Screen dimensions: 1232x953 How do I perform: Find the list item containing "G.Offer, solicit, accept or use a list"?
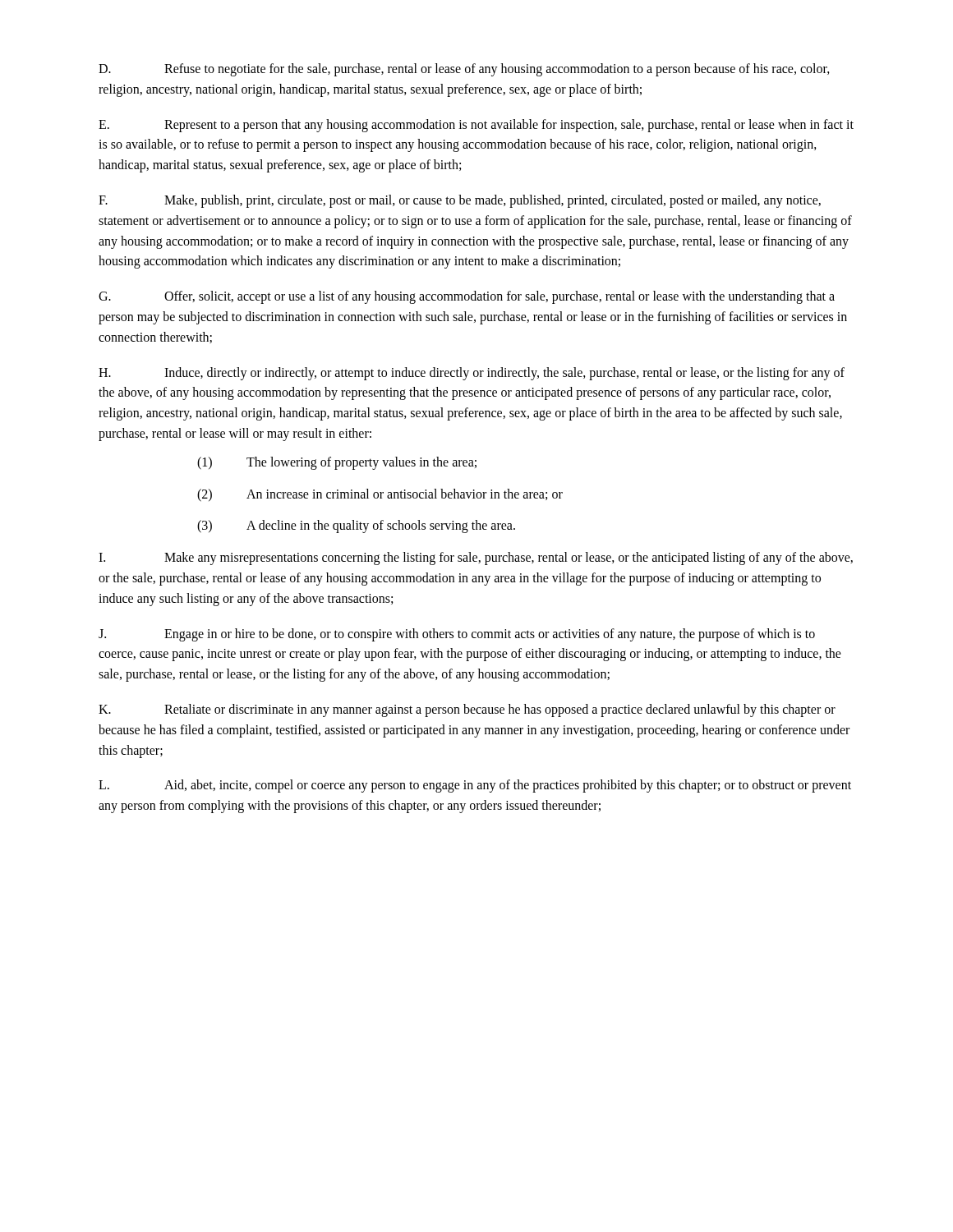(473, 315)
